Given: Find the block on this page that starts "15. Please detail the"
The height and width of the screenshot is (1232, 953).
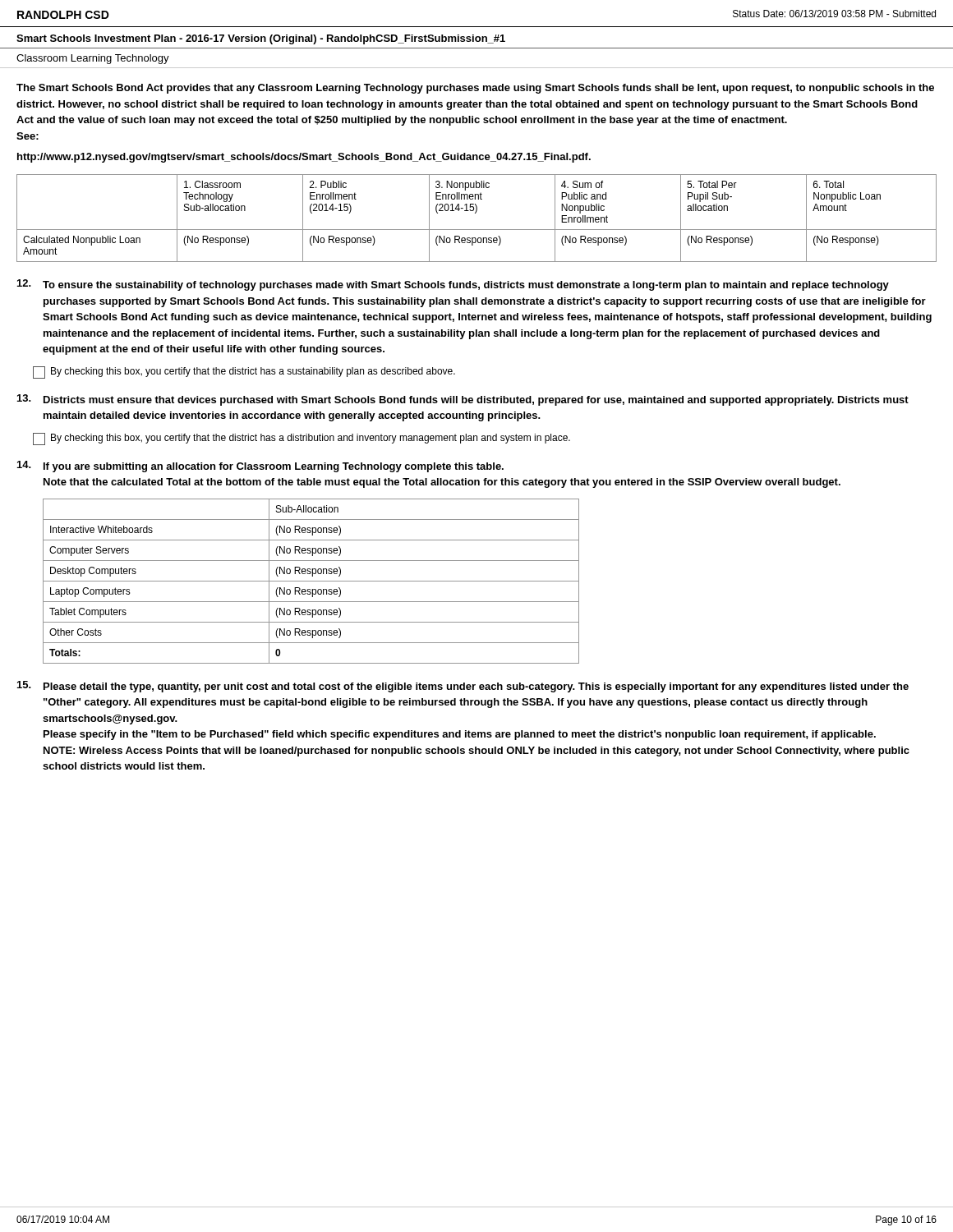Looking at the screenshot, I should (476, 726).
